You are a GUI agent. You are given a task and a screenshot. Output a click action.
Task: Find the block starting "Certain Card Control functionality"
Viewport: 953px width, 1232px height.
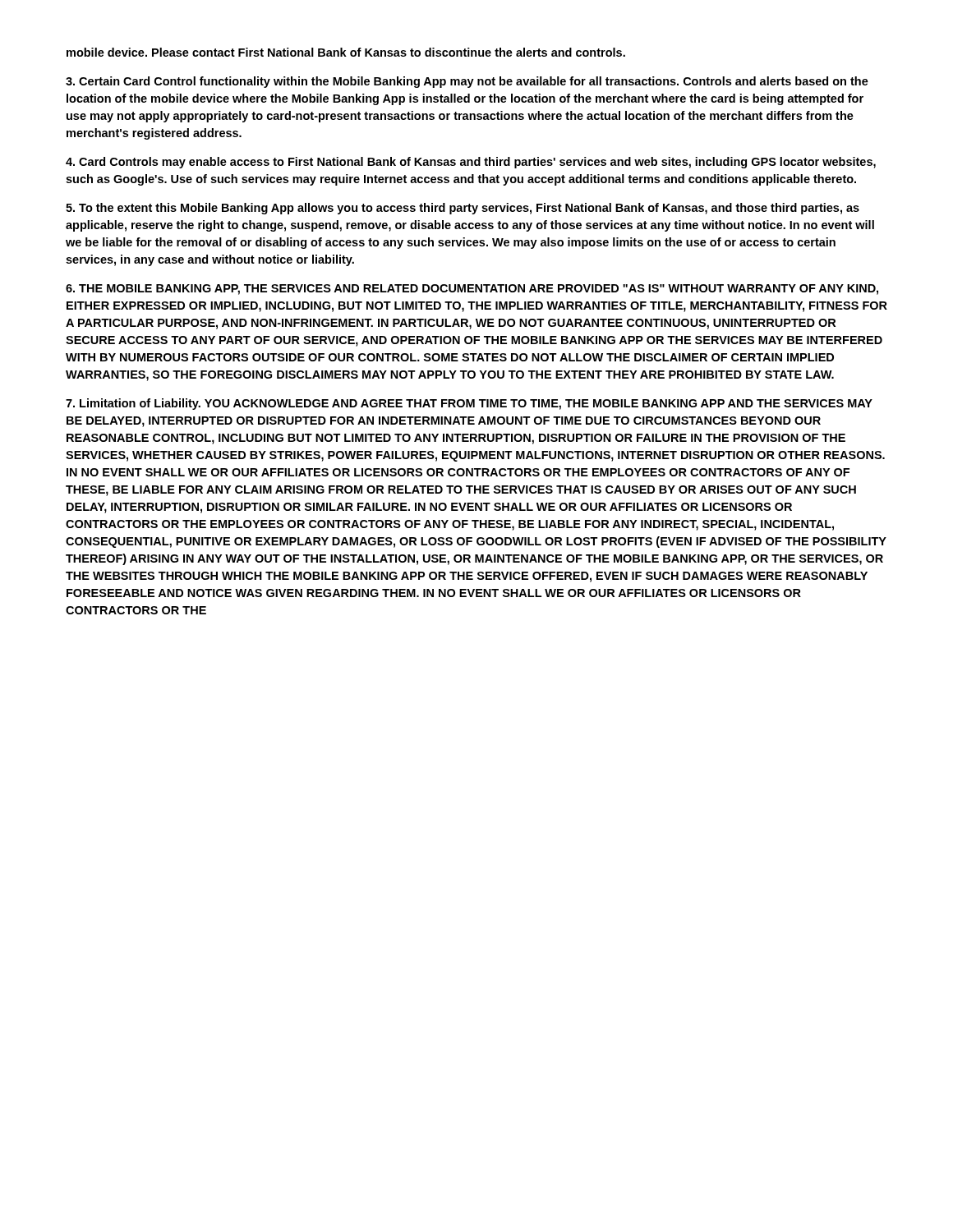point(467,107)
